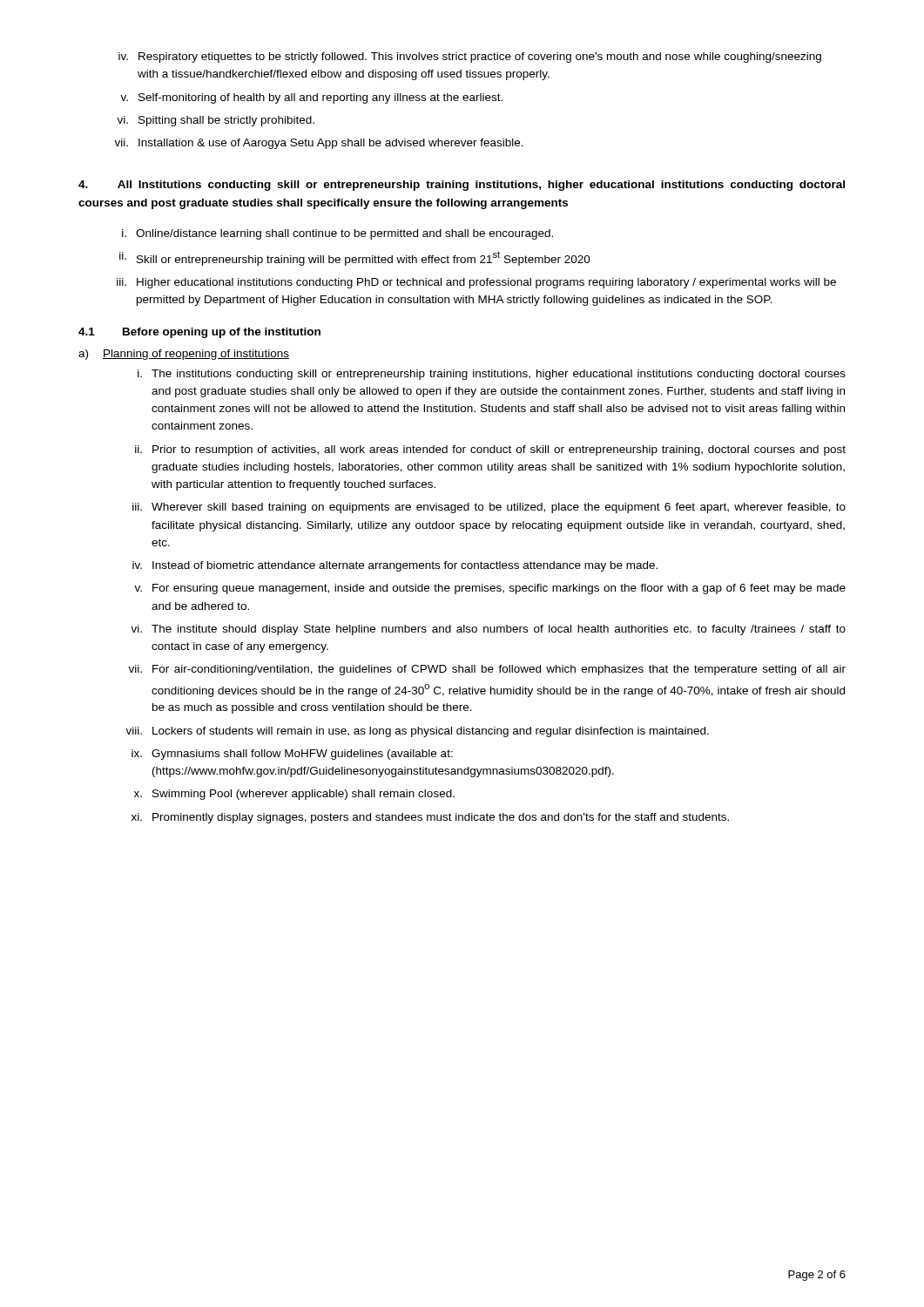Navigate to the block starting "4.1 Before opening"

(200, 331)
